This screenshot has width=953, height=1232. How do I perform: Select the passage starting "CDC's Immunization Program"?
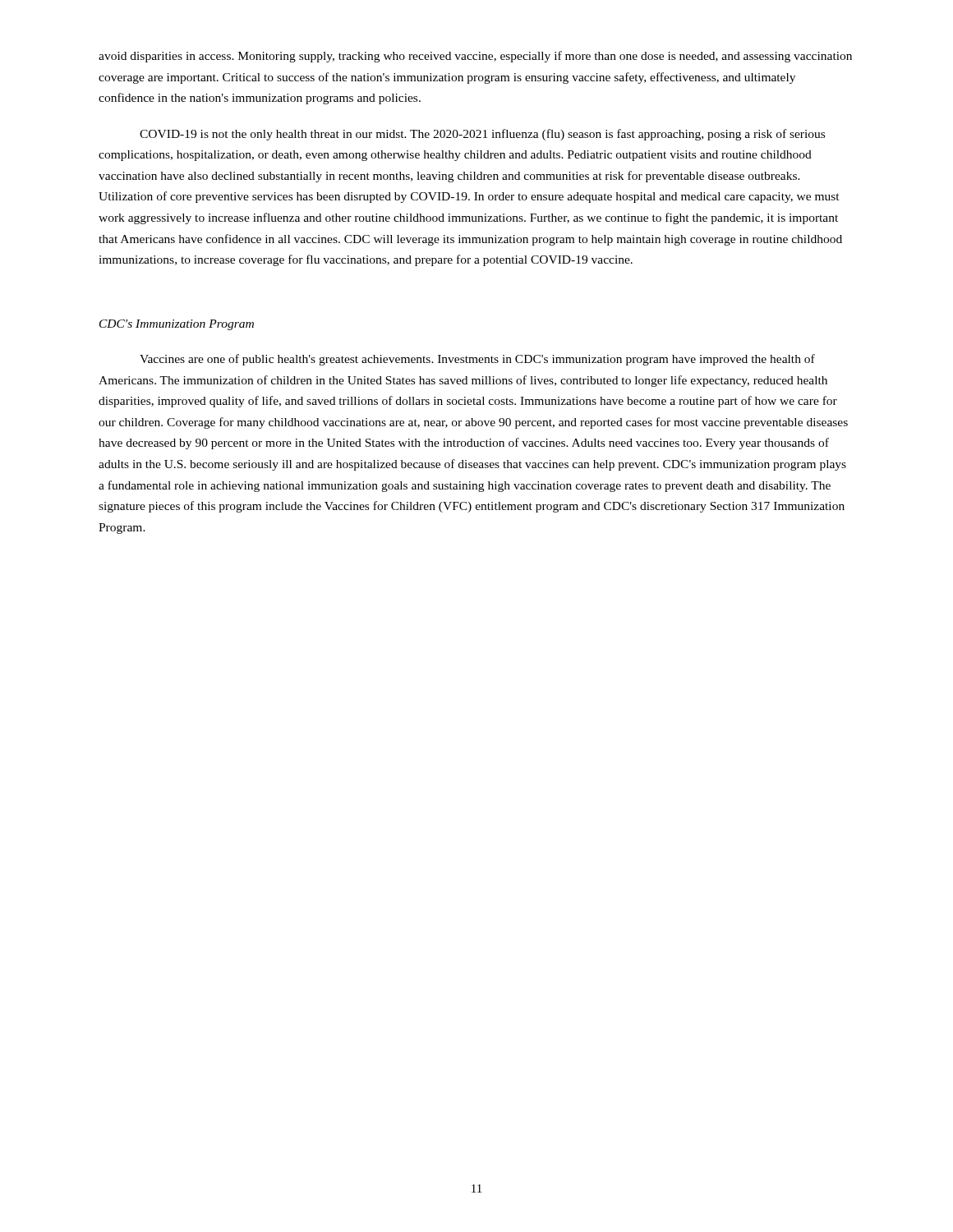(176, 323)
